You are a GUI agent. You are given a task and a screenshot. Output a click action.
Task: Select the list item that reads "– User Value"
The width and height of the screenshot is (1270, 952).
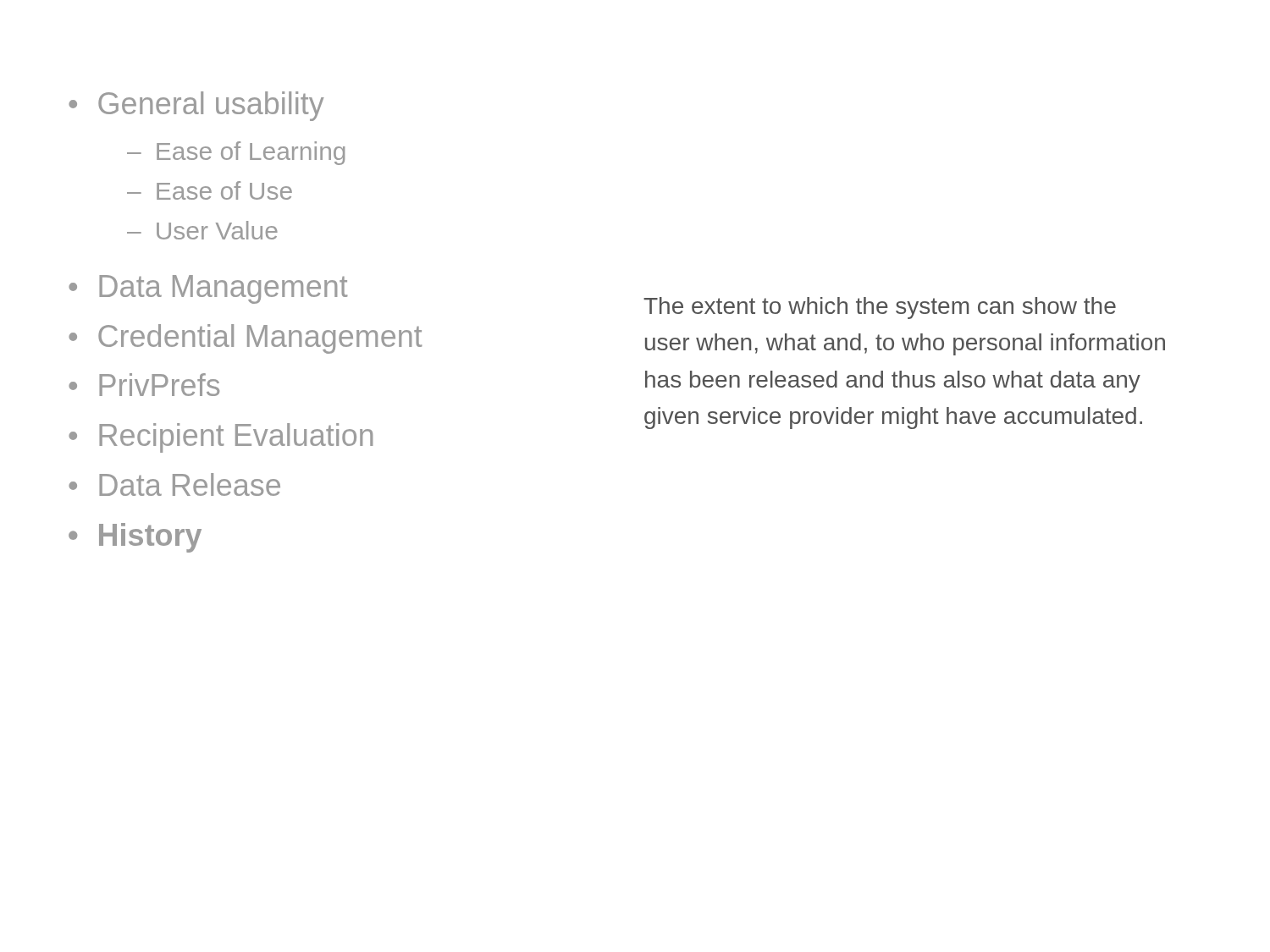[203, 230]
